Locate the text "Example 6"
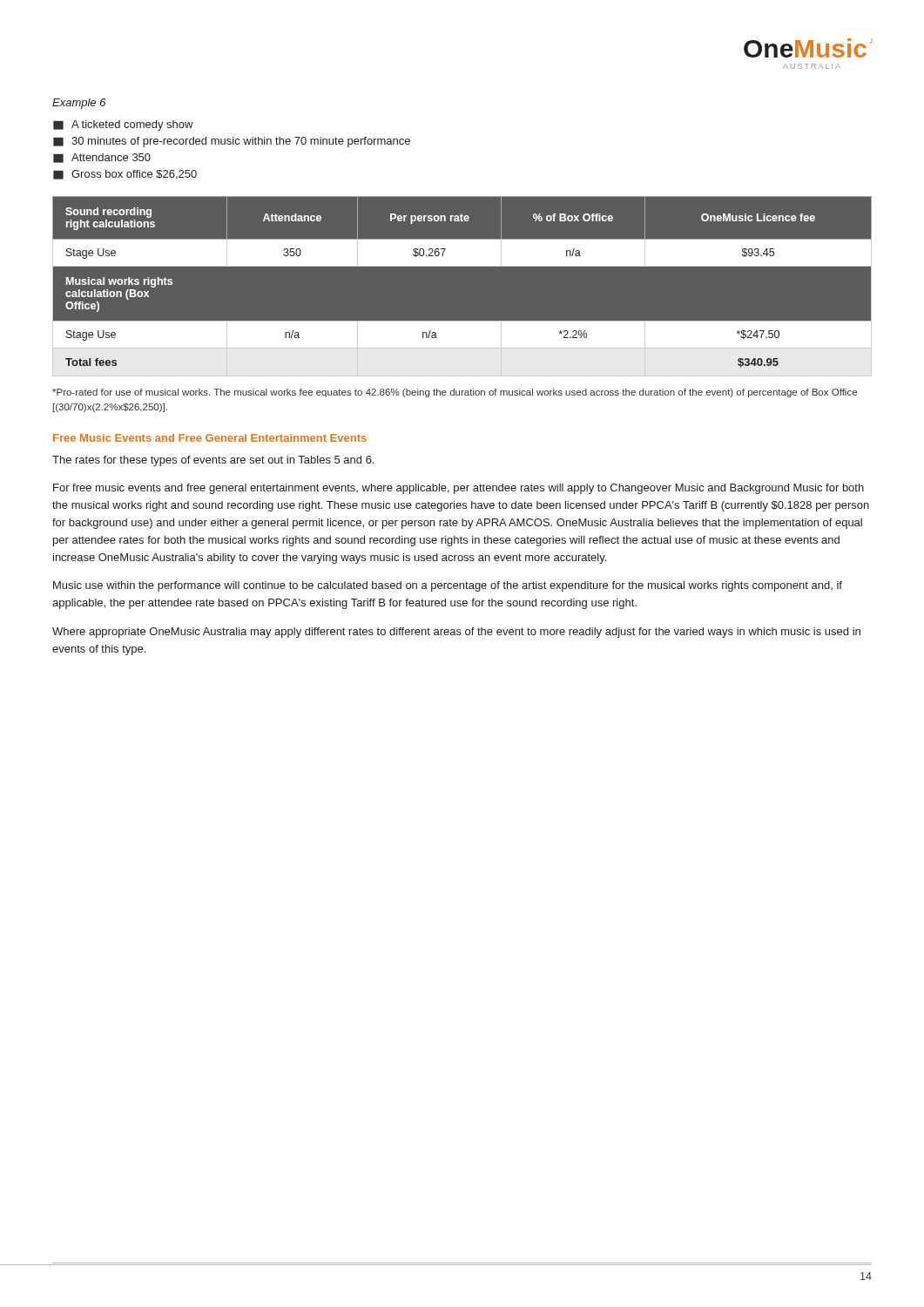The height and width of the screenshot is (1307, 924). 79,102
